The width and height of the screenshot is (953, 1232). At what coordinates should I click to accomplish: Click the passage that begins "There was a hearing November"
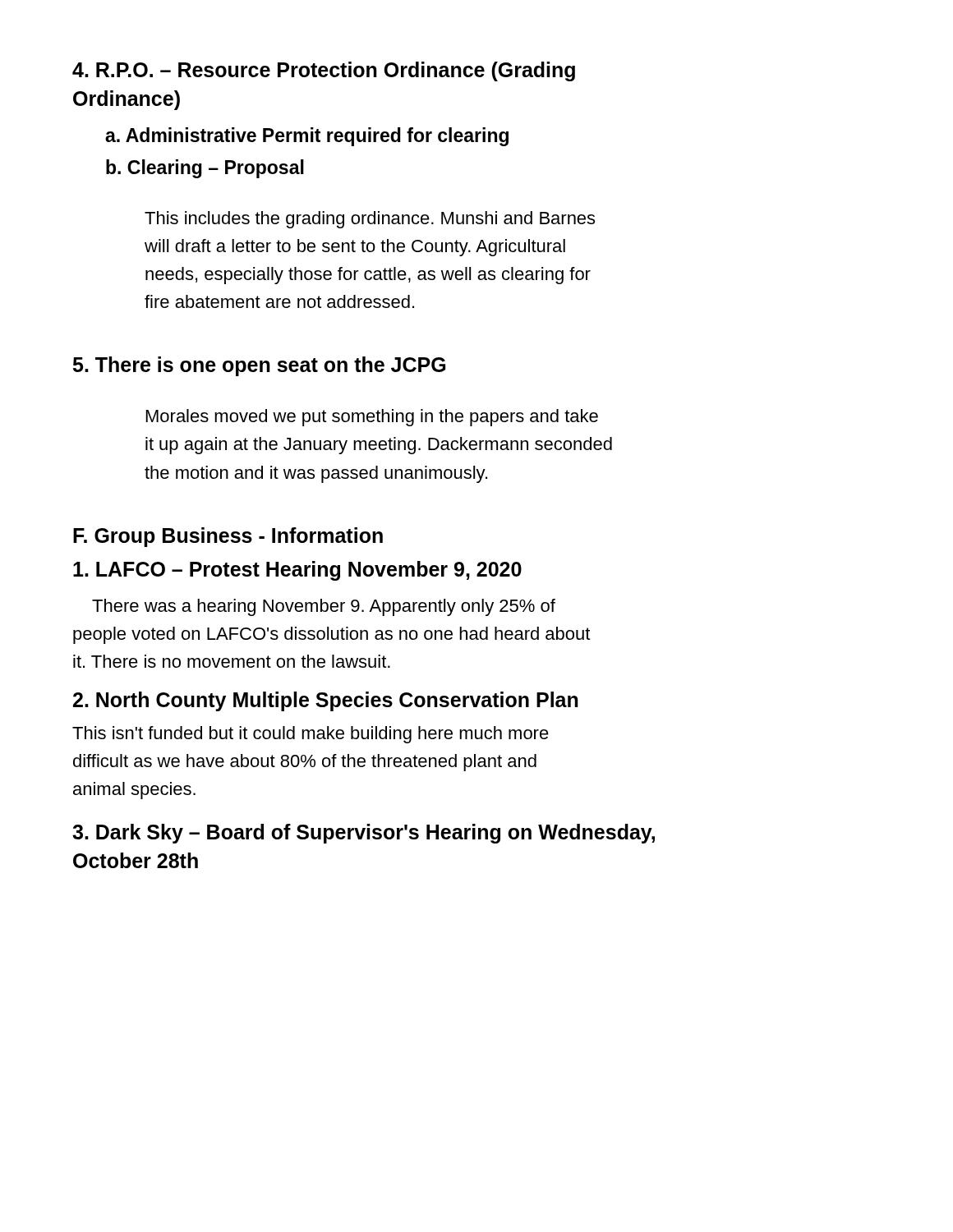pos(331,633)
